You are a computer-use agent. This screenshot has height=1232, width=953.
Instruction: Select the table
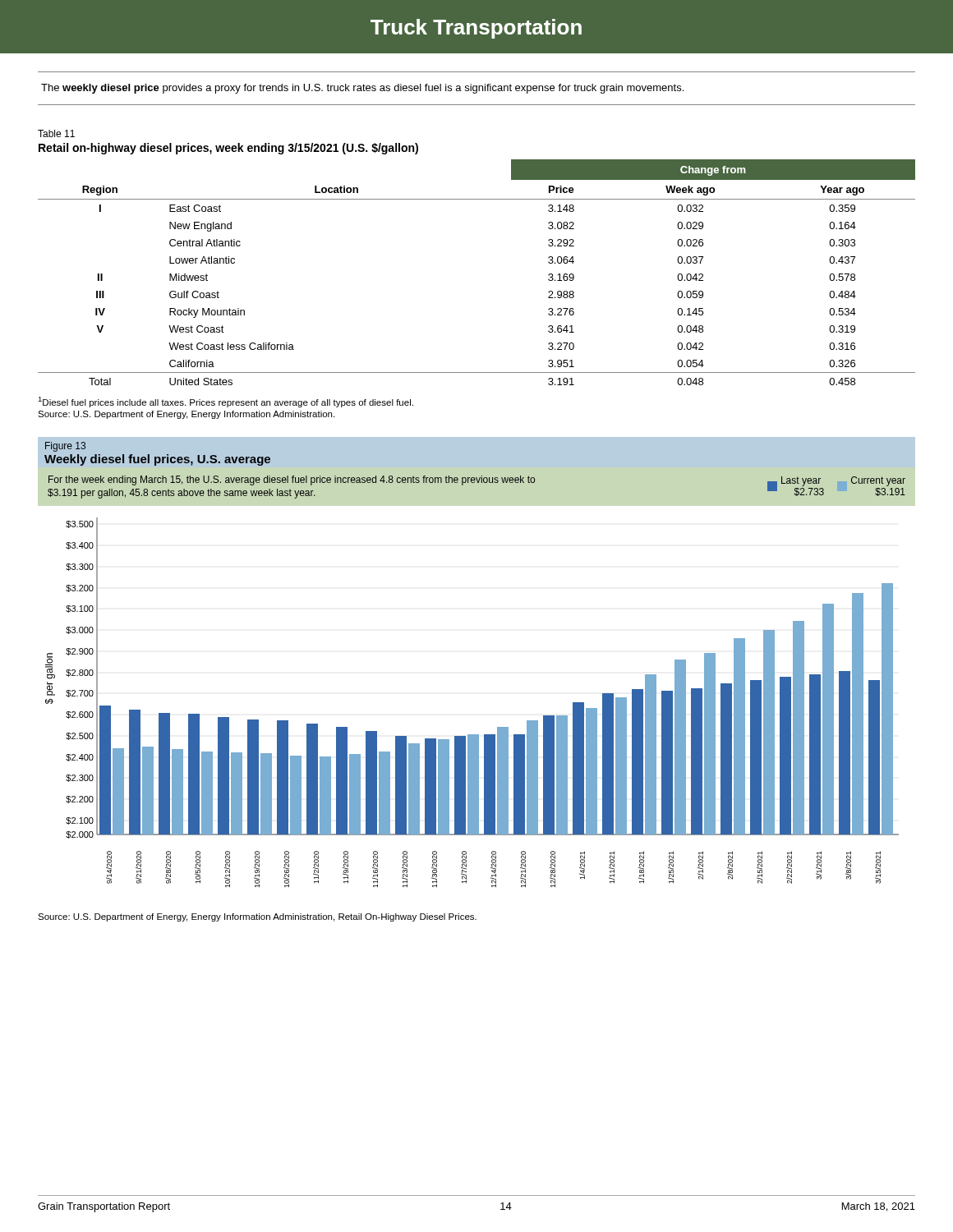click(x=476, y=275)
